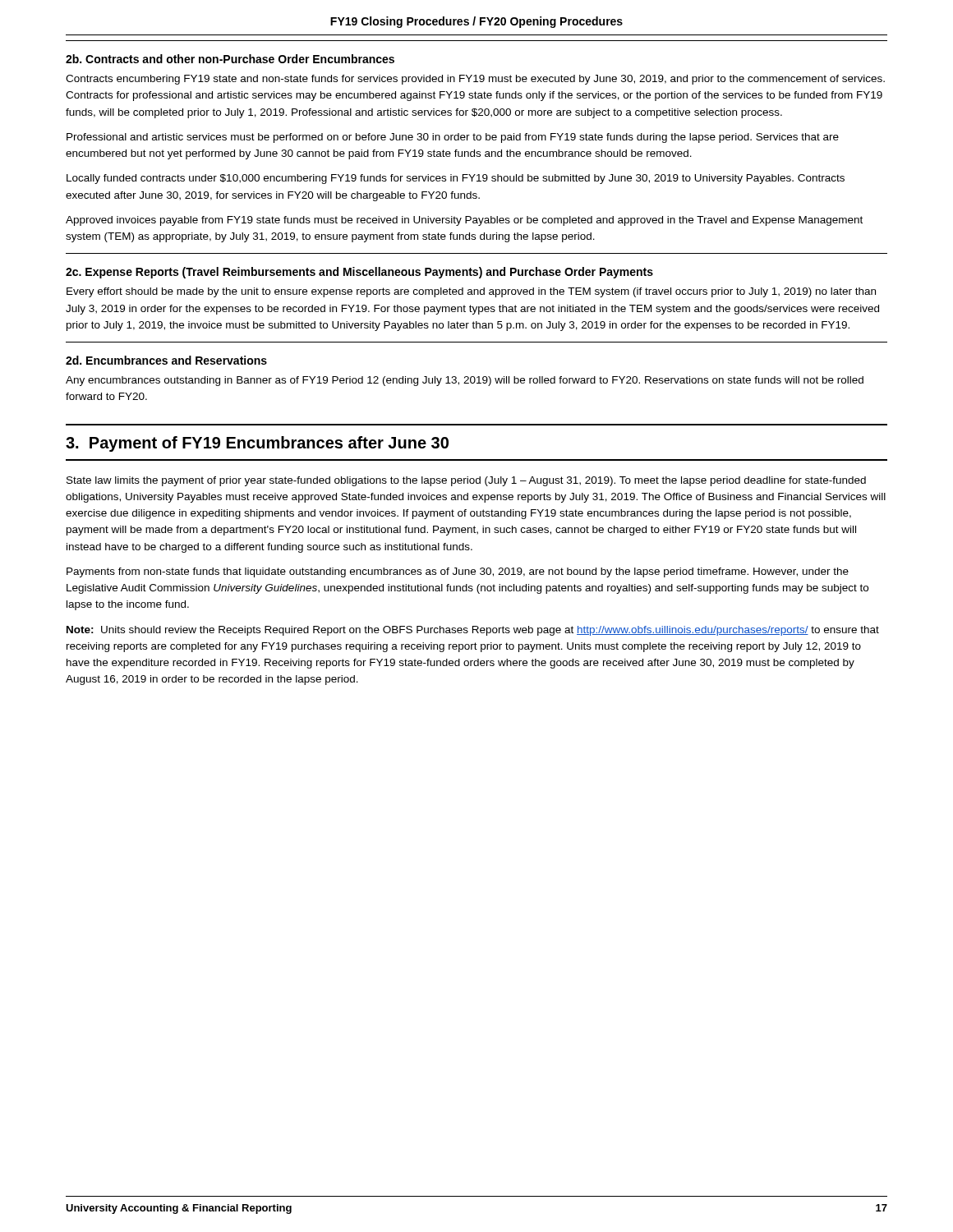This screenshot has height=1232, width=953.
Task: Select the text block that reads "Every effort should"
Action: (473, 308)
